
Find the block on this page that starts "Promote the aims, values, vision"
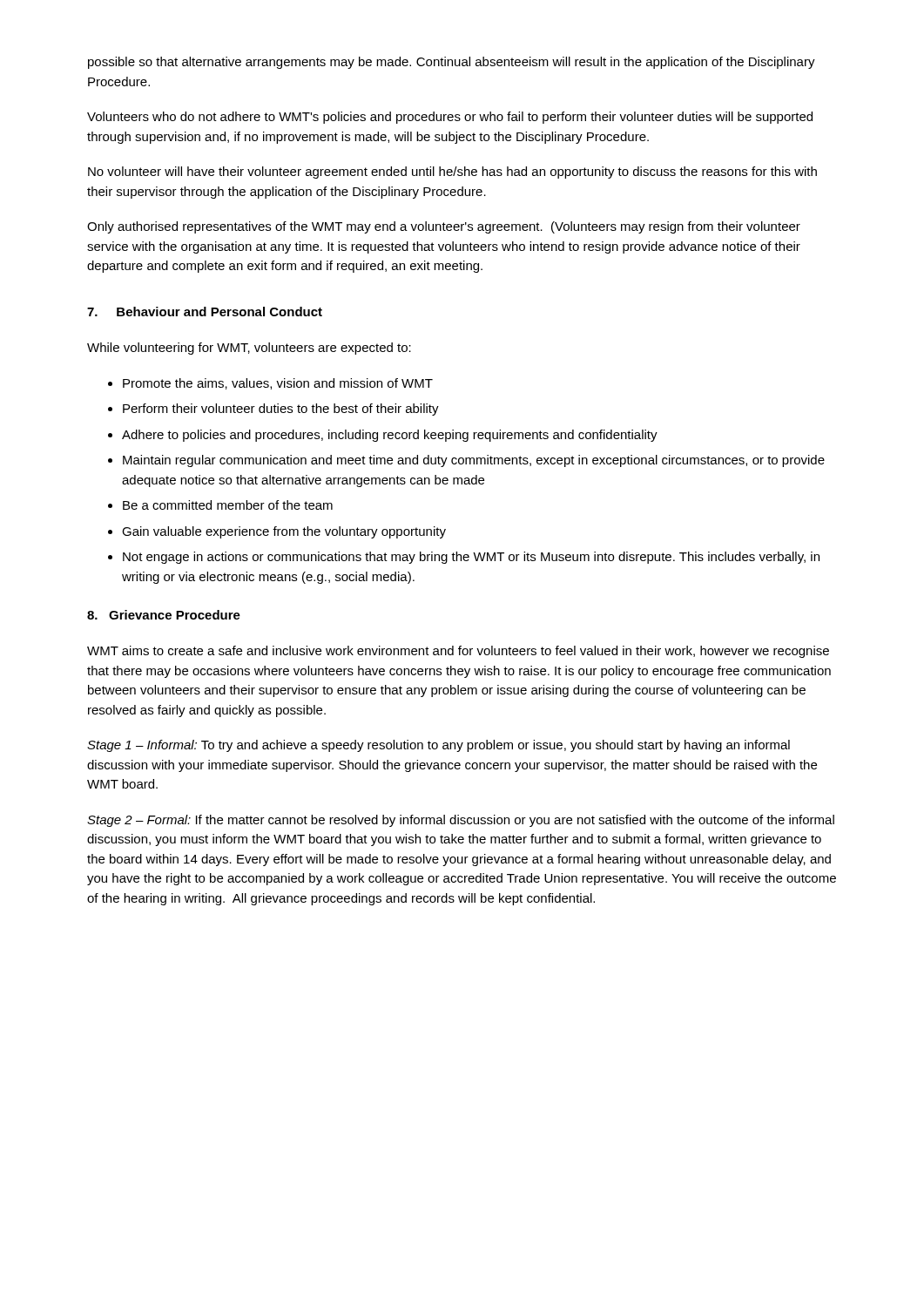click(x=277, y=383)
